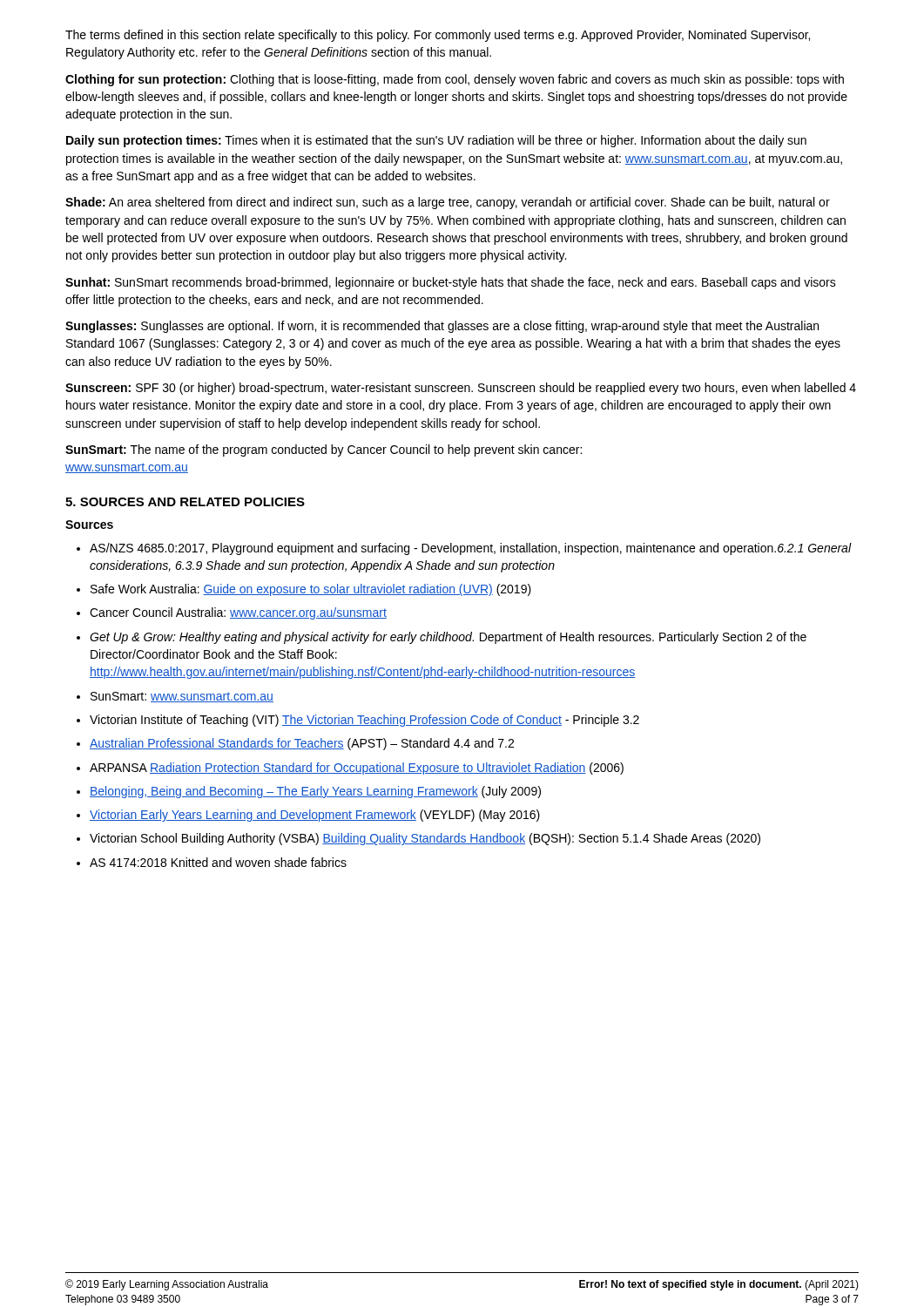Point to the block beginning "Sunhat: SunSmart recommends broad-brimmed, legionnaire or bucket-style hats"
The image size is (924, 1307).
(x=462, y=291)
